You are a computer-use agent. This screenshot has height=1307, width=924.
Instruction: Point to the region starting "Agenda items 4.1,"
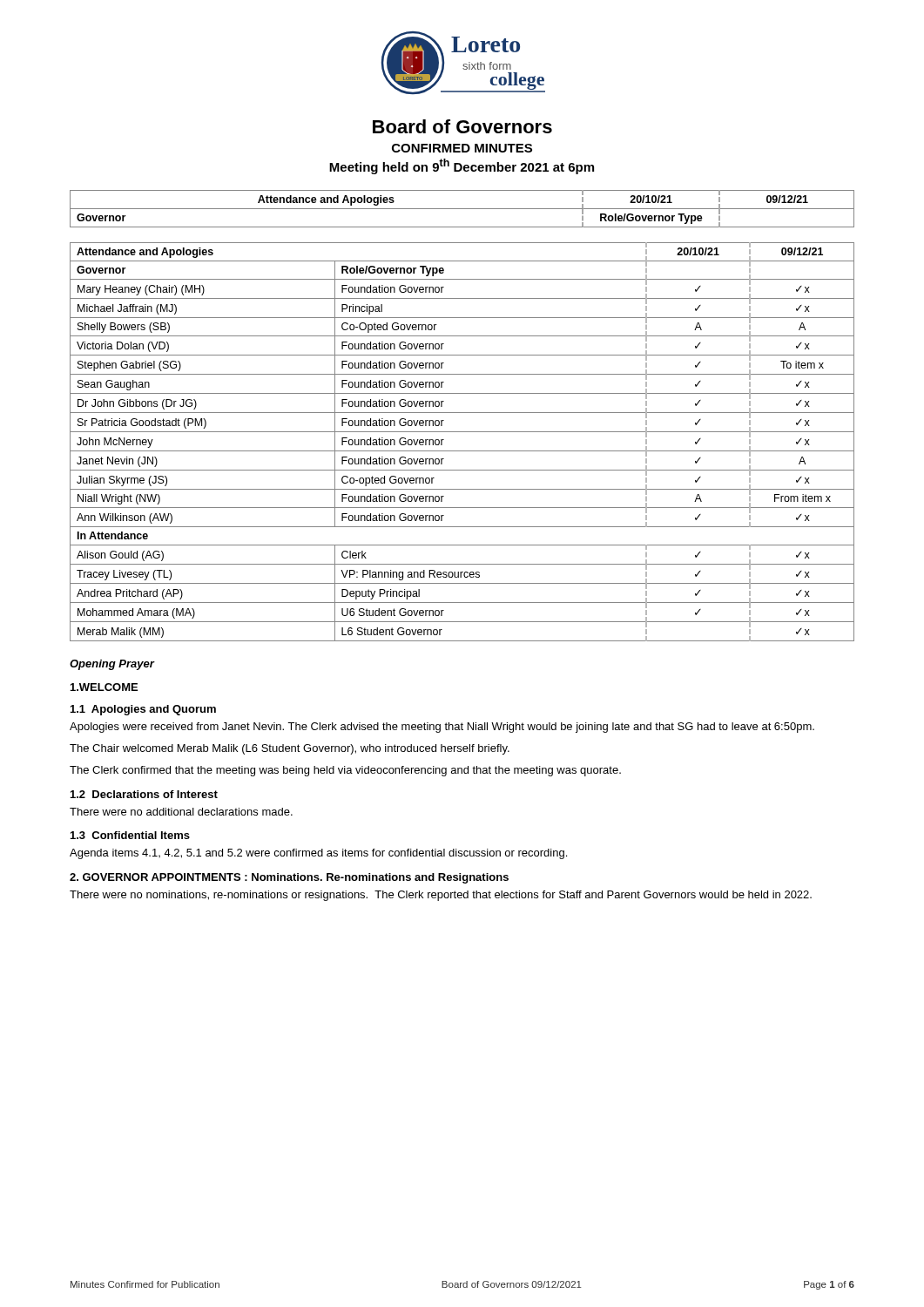tap(319, 853)
